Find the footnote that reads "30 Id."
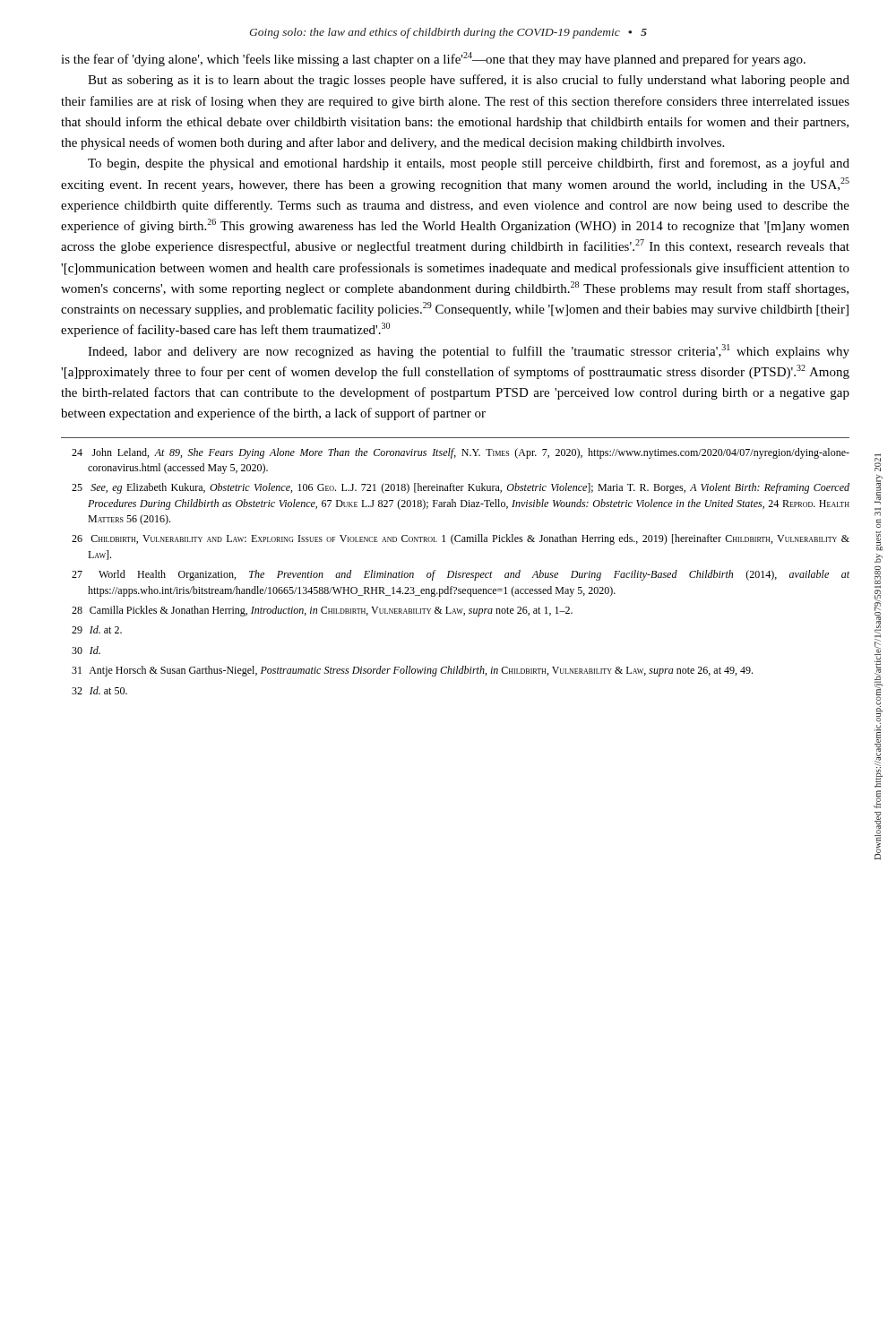Image resolution: width=896 pixels, height=1344 pixels. 81,651
